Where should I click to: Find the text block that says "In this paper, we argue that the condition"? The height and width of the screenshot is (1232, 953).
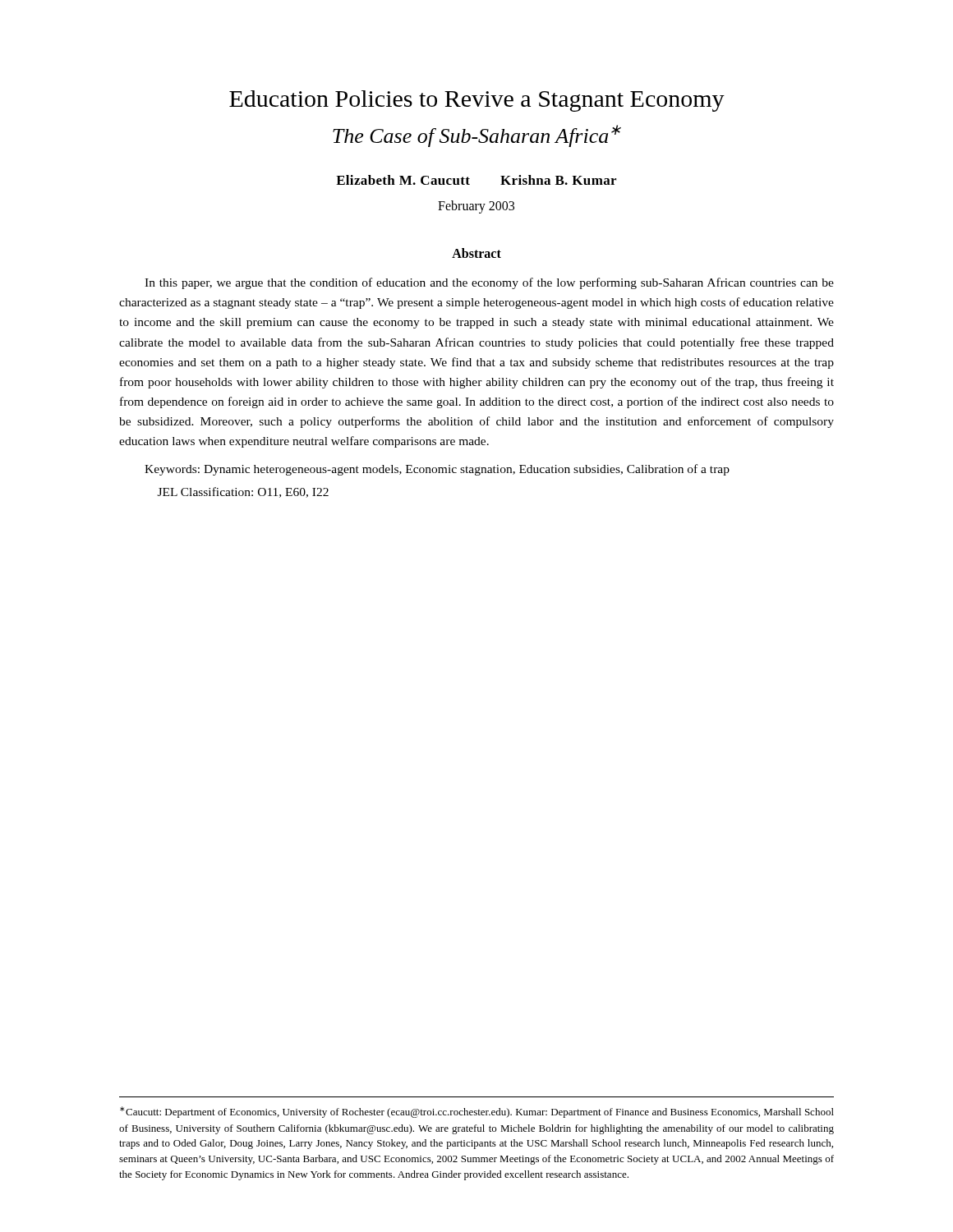click(x=476, y=362)
